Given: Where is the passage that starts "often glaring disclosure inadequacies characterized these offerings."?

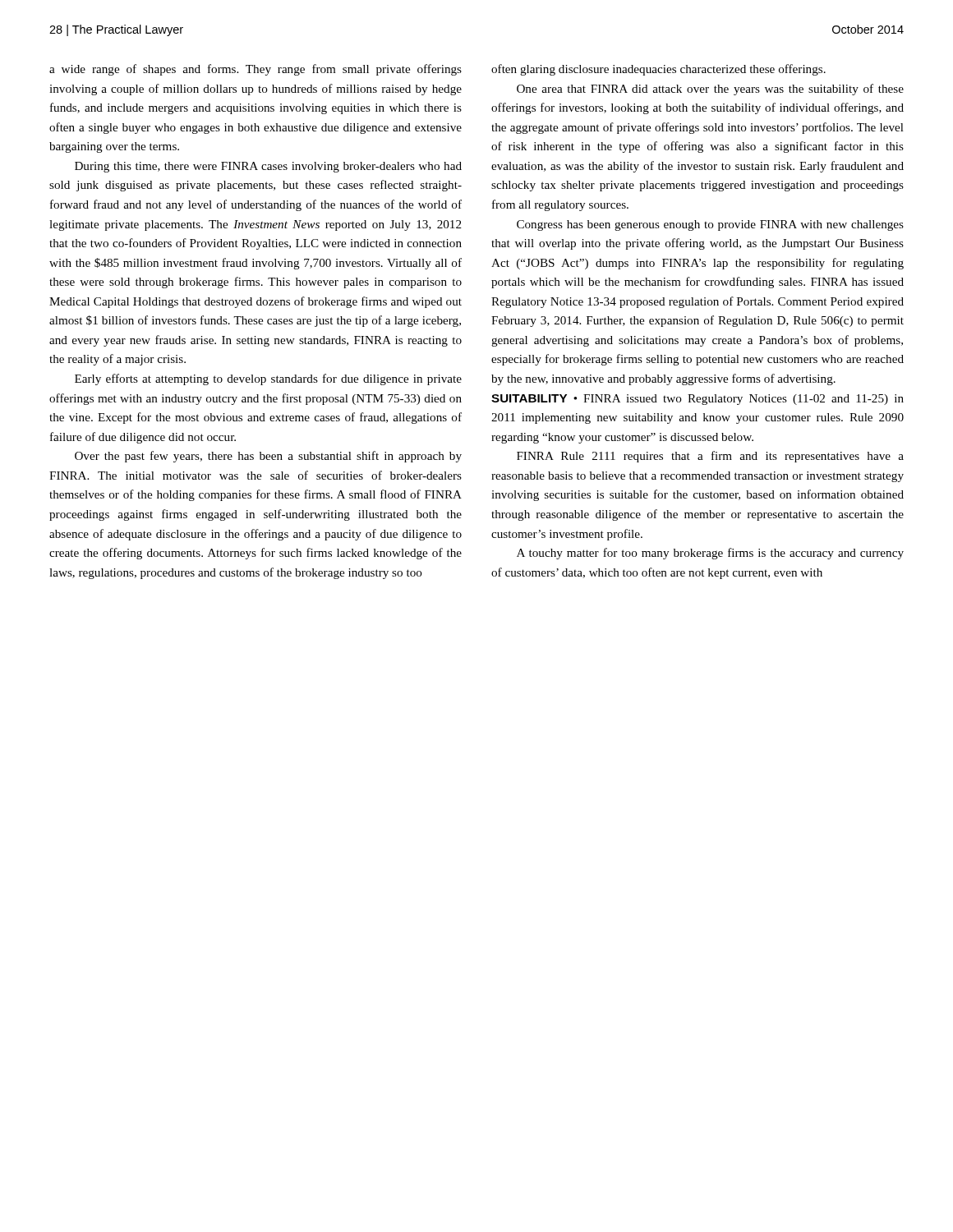Looking at the screenshot, I should pyautogui.click(x=698, y=320).
